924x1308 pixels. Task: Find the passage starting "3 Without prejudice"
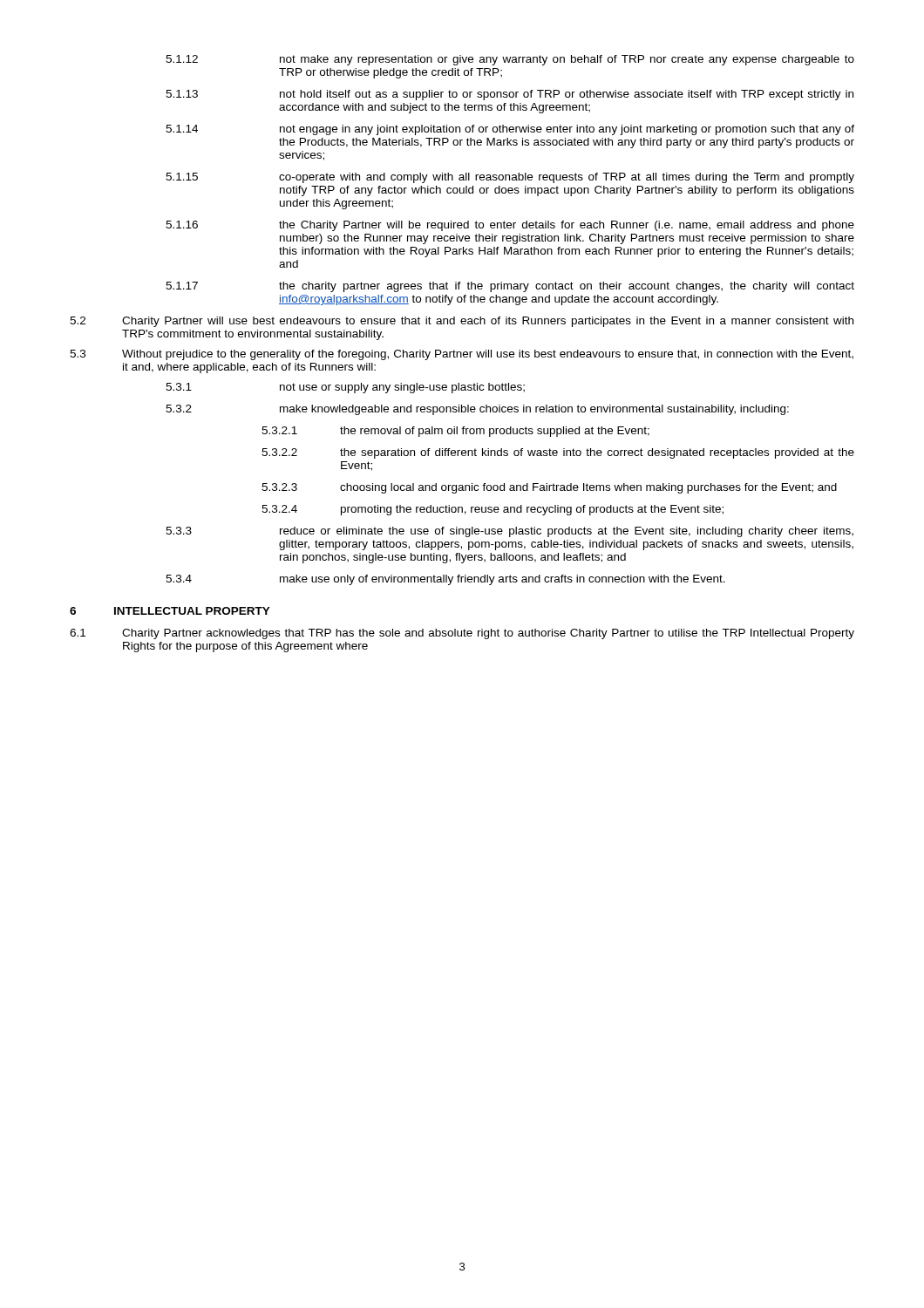(462, 360)
